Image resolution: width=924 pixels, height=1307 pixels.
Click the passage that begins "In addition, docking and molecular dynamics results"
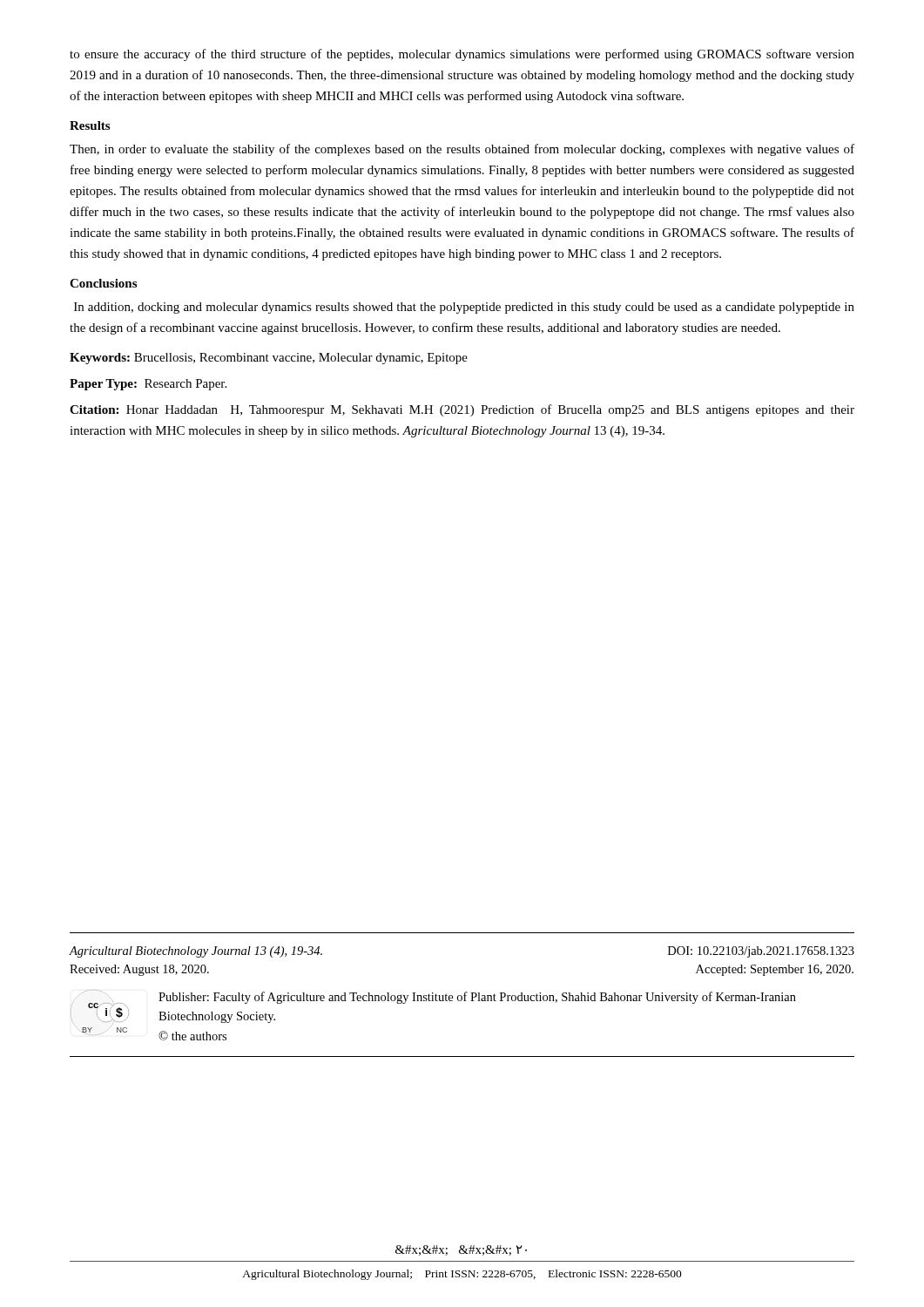462,317
